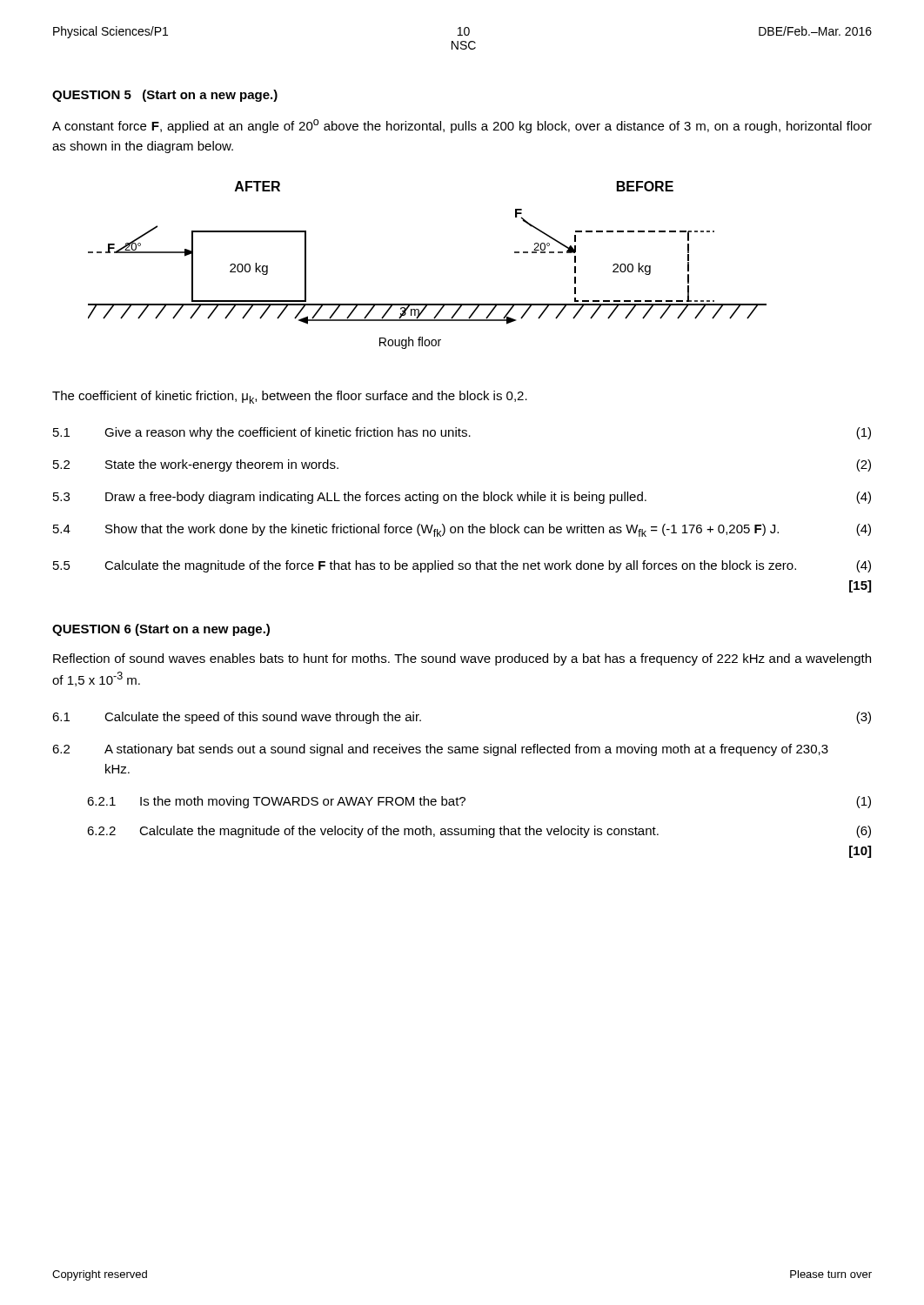Screen dimensions: 1305x924
Task: Click the passage that begins "The coefficient of kinetic friction, μk,"
Action: (290, 397)
